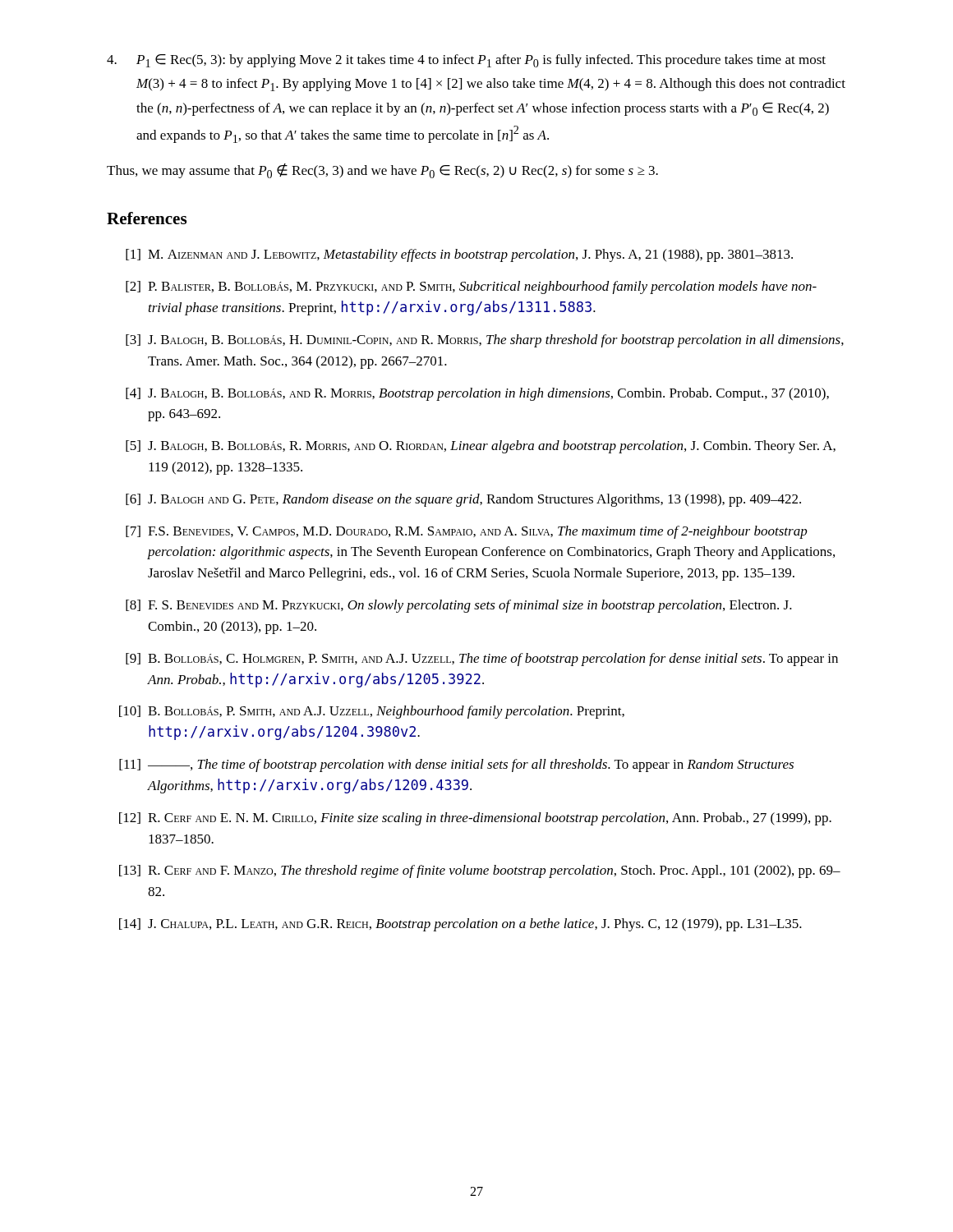
Task: Click the passage that begins "Thus, we may"
Action: click(x=383, y=172)
